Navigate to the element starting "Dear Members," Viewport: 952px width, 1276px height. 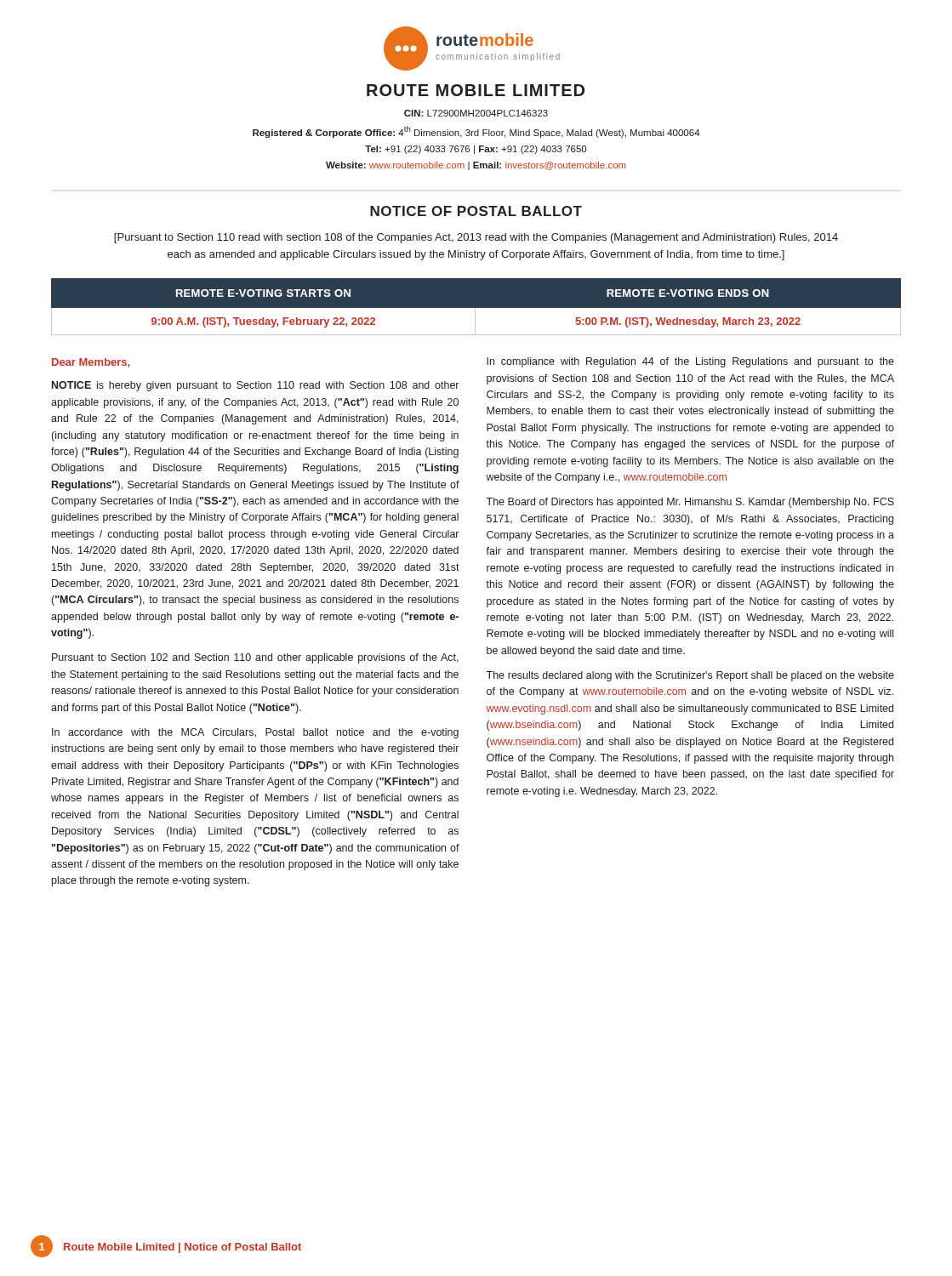coord(91,362)
